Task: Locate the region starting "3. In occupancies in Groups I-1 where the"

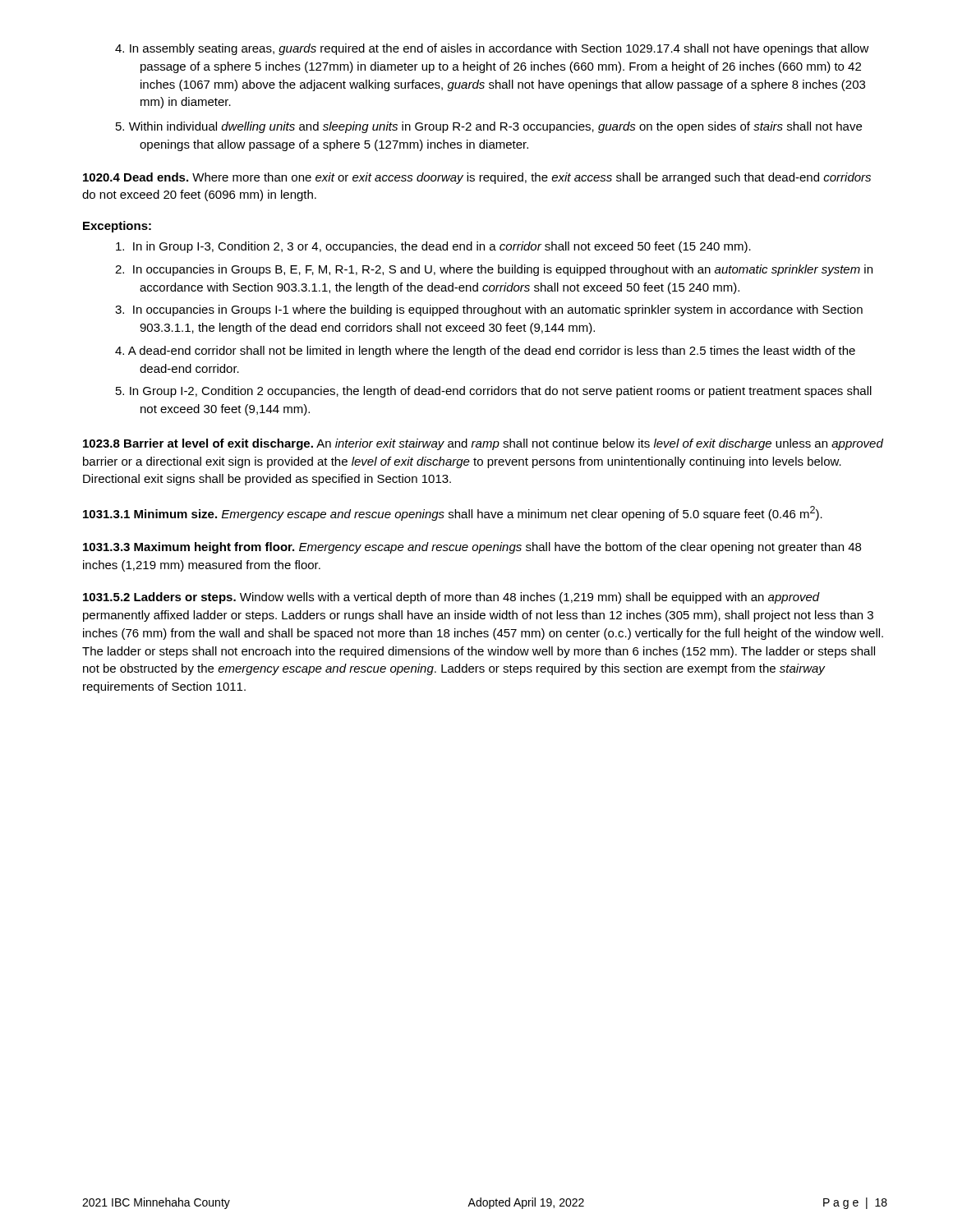Action: [x=489, y=318]
